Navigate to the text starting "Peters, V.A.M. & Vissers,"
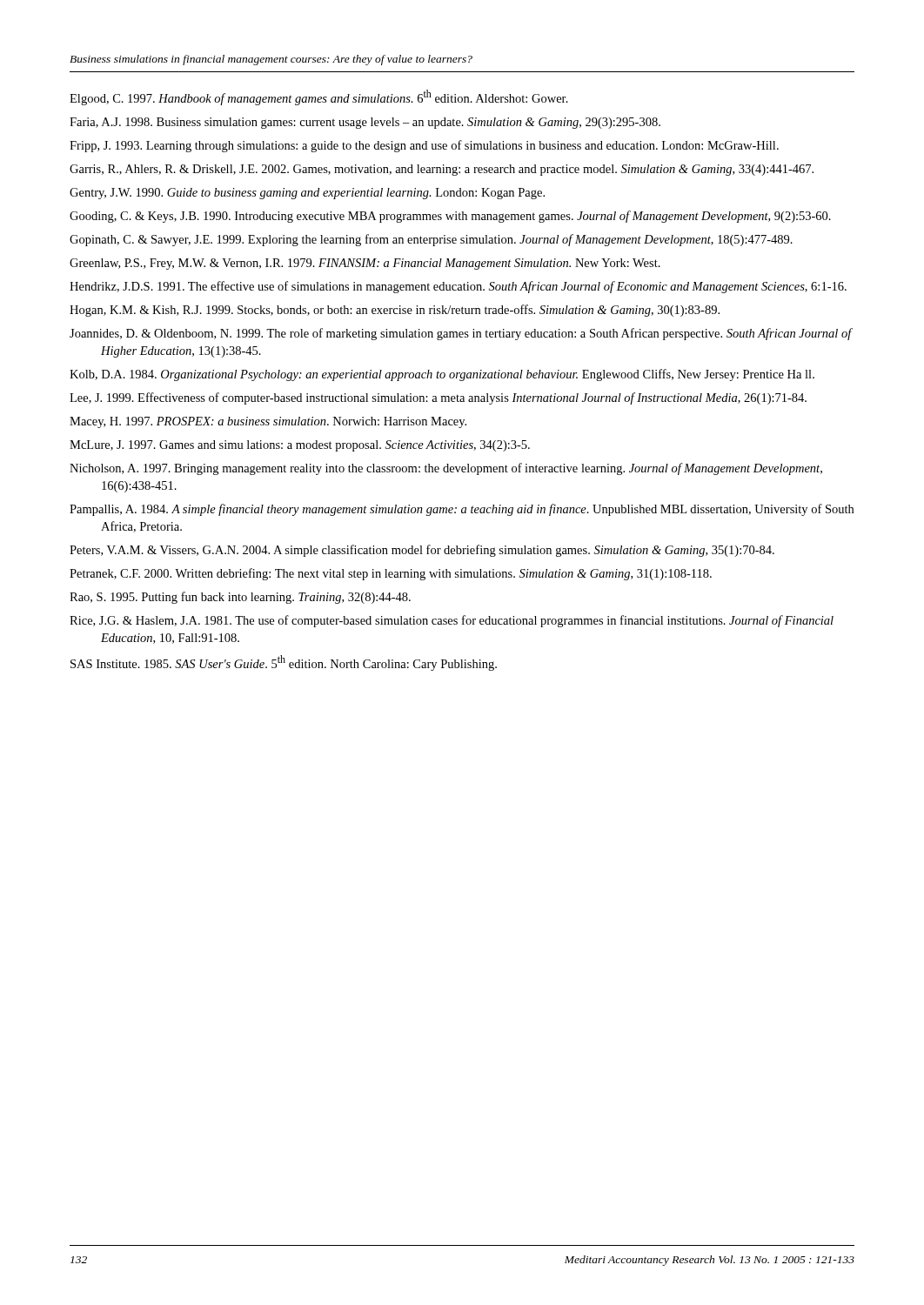 (x=422, y=550)
